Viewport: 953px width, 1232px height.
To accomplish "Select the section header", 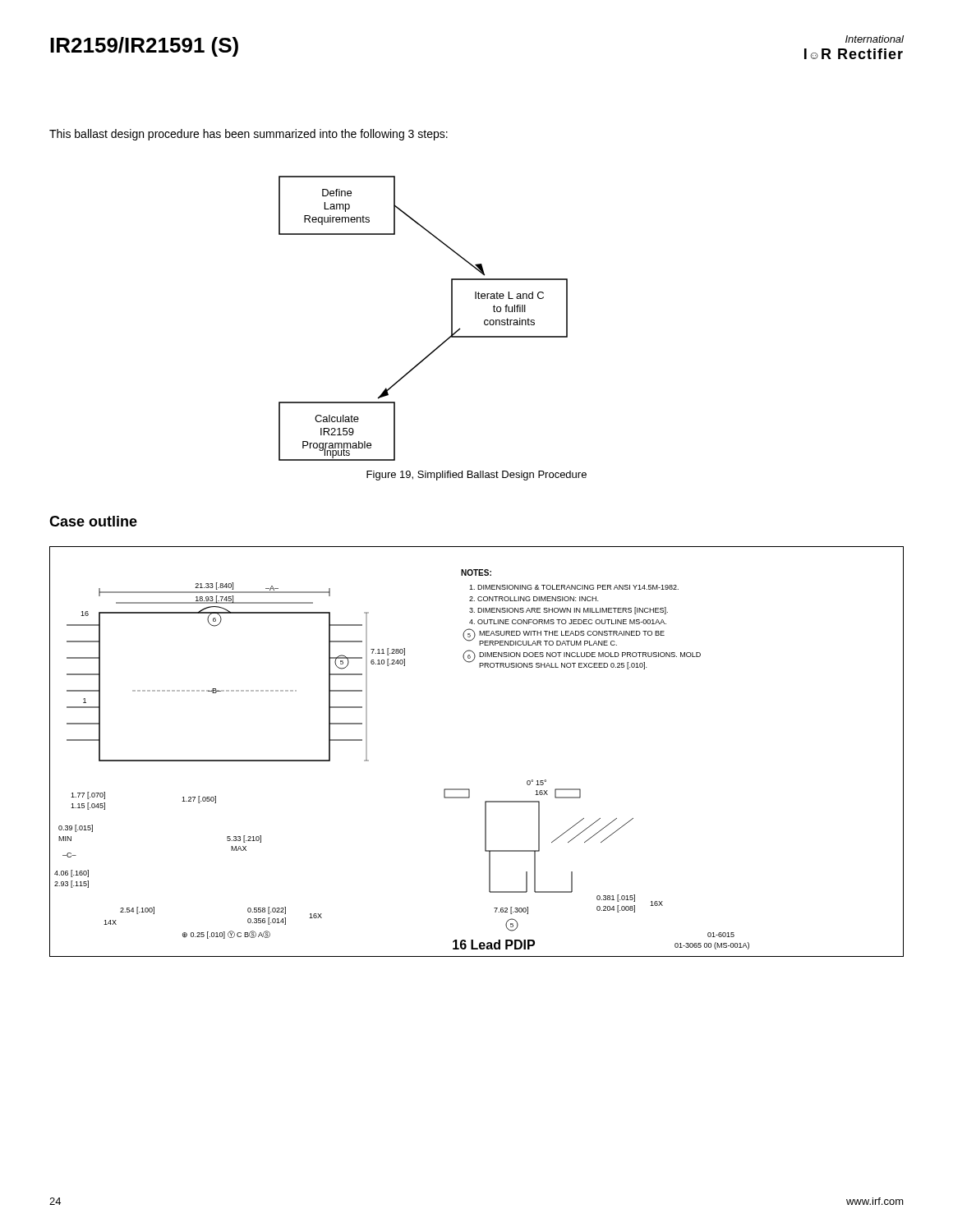I will point(93,522).
